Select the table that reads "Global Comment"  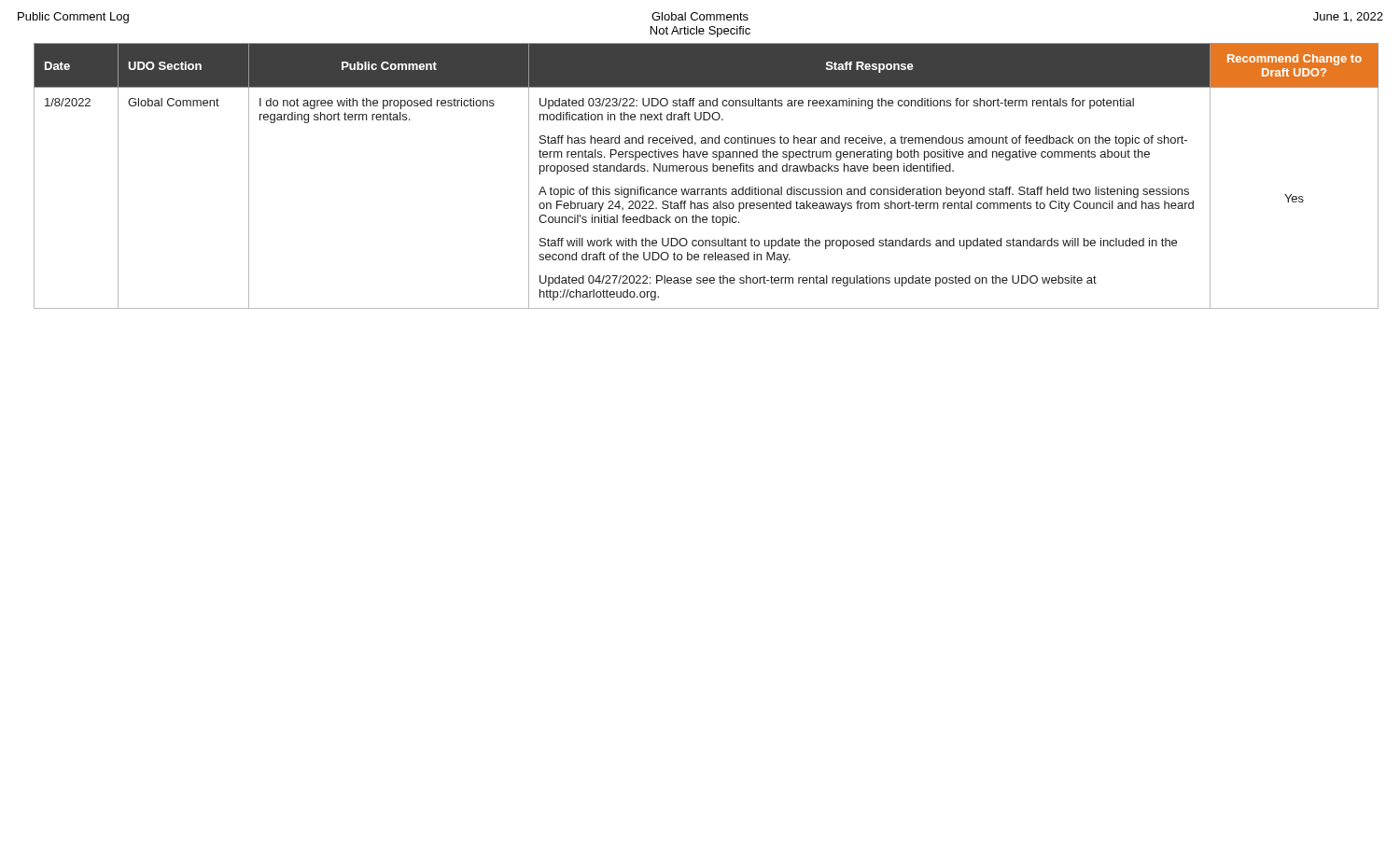click(x=700, y=176)
